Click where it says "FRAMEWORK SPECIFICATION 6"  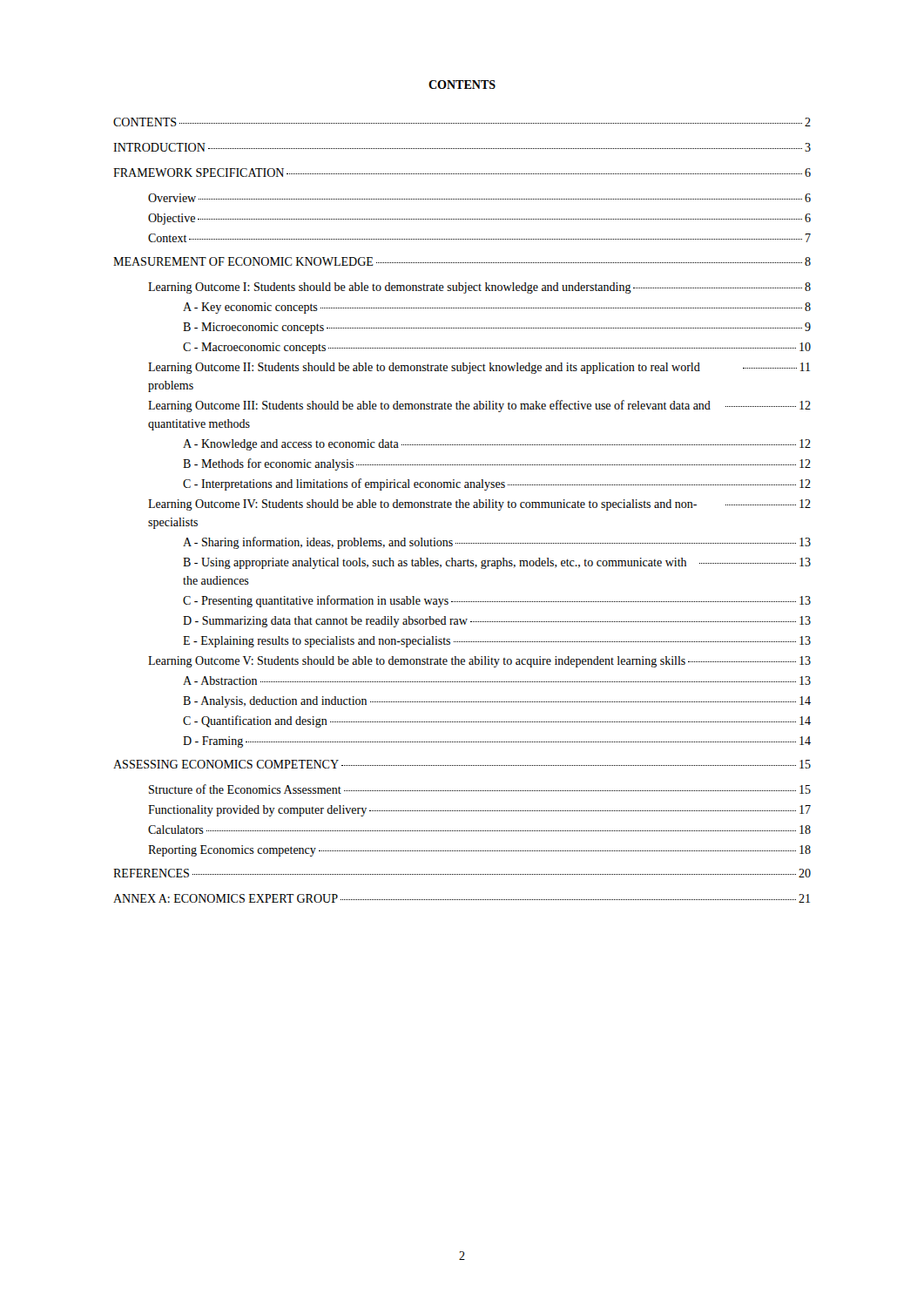coord(462,173)
